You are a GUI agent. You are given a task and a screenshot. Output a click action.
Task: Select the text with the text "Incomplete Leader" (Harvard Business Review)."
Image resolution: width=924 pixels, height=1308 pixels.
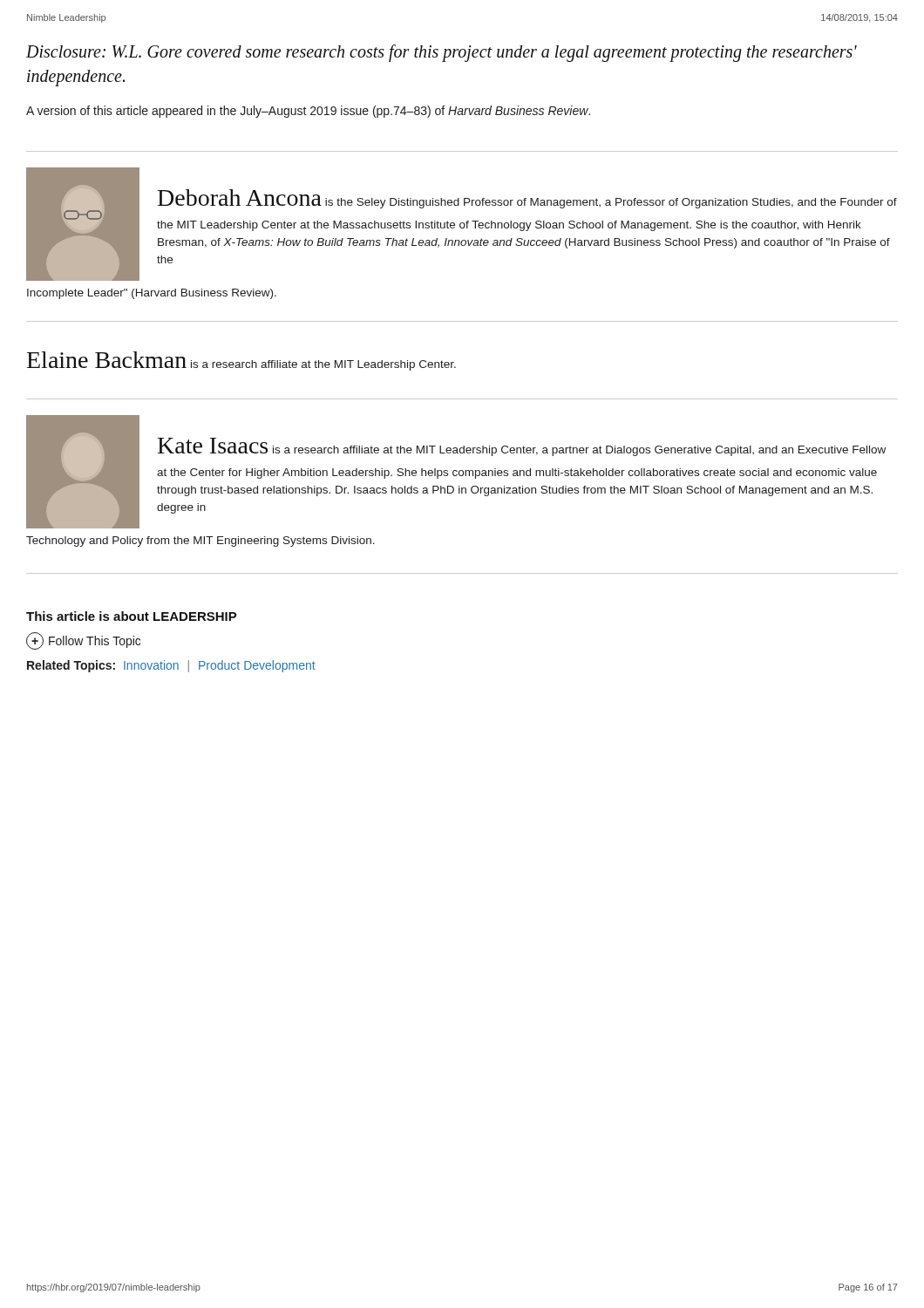pyautogui.click(x=152, y=294)
